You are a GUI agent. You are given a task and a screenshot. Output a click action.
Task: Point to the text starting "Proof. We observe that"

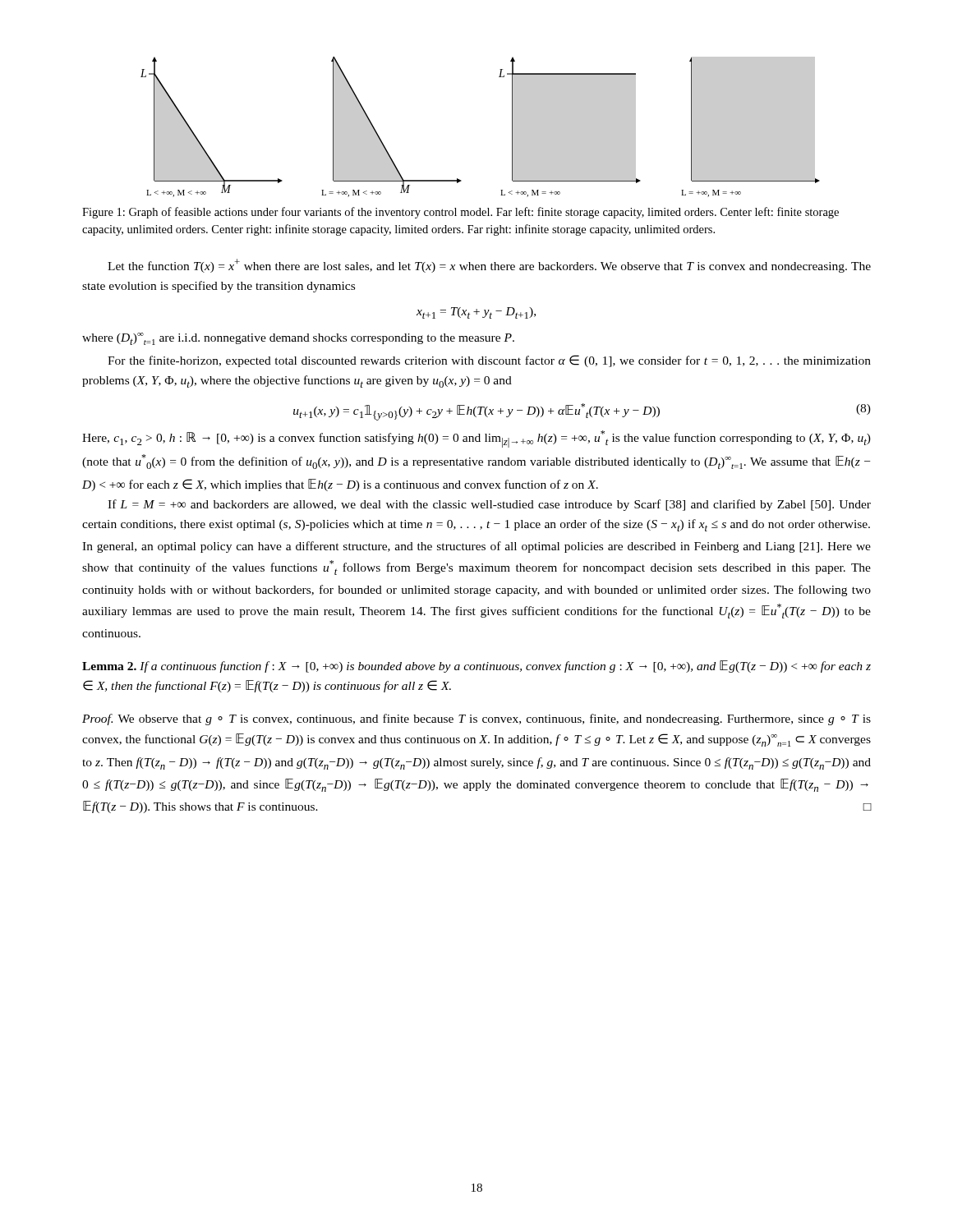click(476, 764)
